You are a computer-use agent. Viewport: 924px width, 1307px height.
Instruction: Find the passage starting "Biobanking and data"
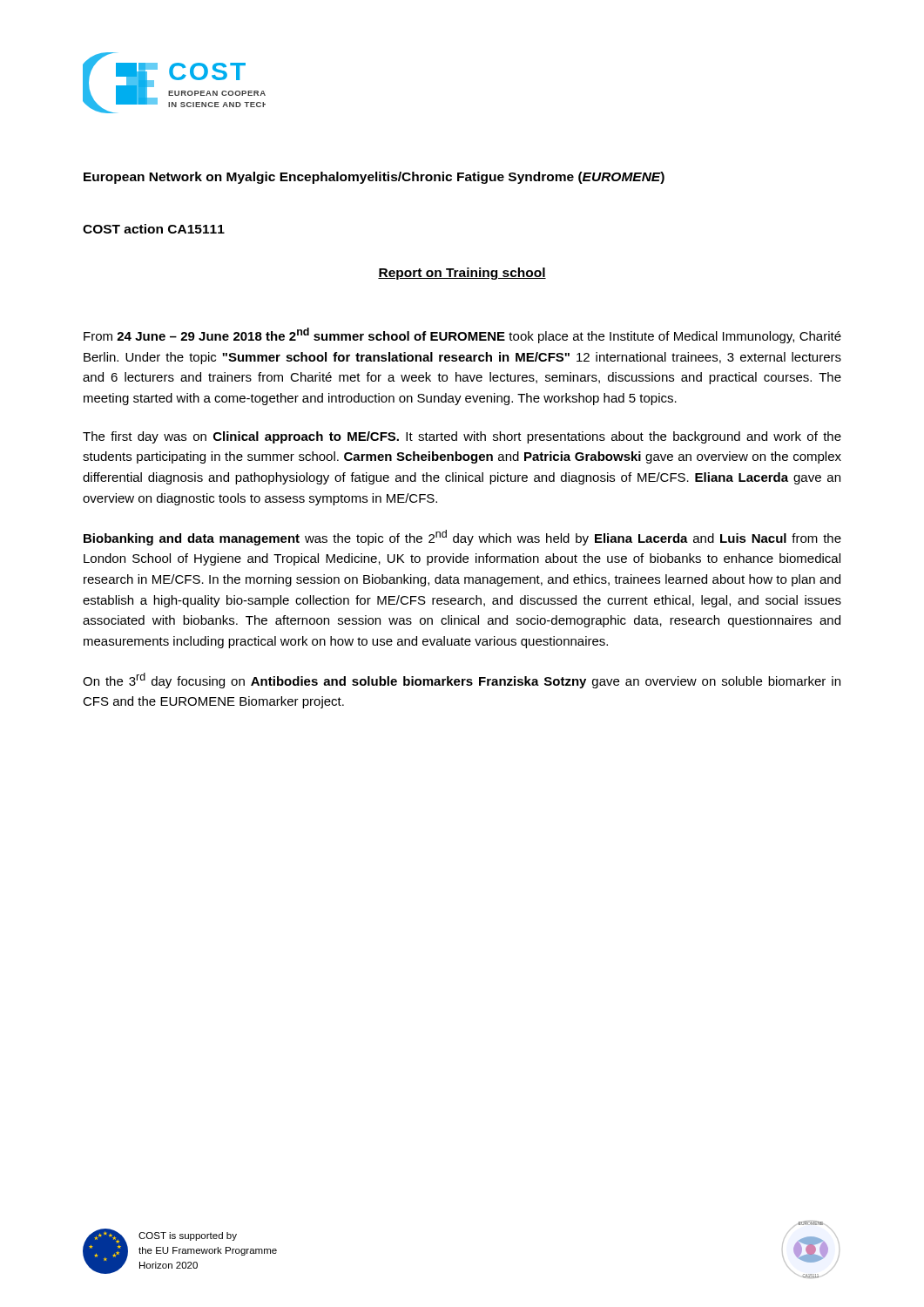tap(462, 588)
